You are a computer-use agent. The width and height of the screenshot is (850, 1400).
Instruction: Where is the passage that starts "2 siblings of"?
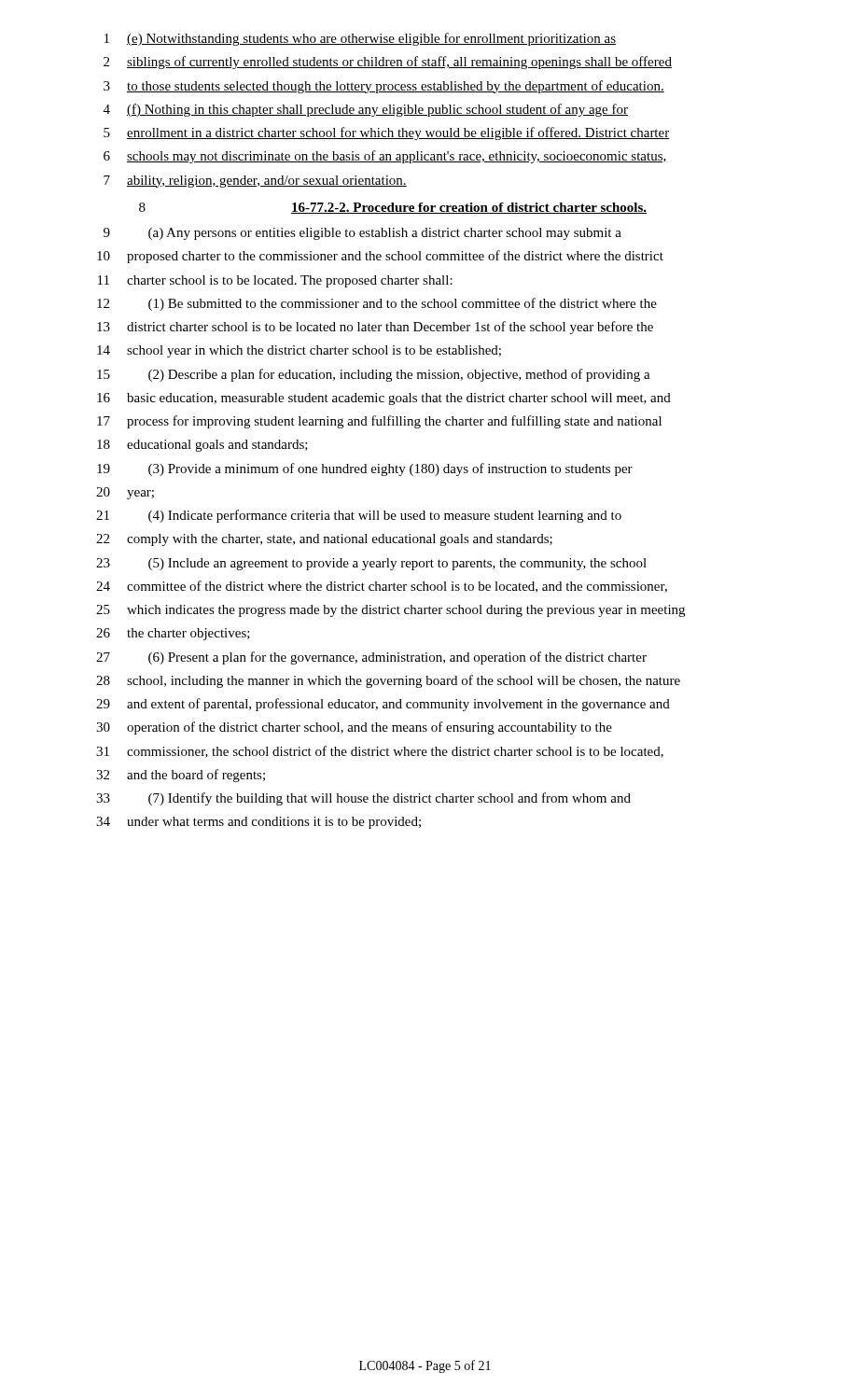[x=425, y=62]
